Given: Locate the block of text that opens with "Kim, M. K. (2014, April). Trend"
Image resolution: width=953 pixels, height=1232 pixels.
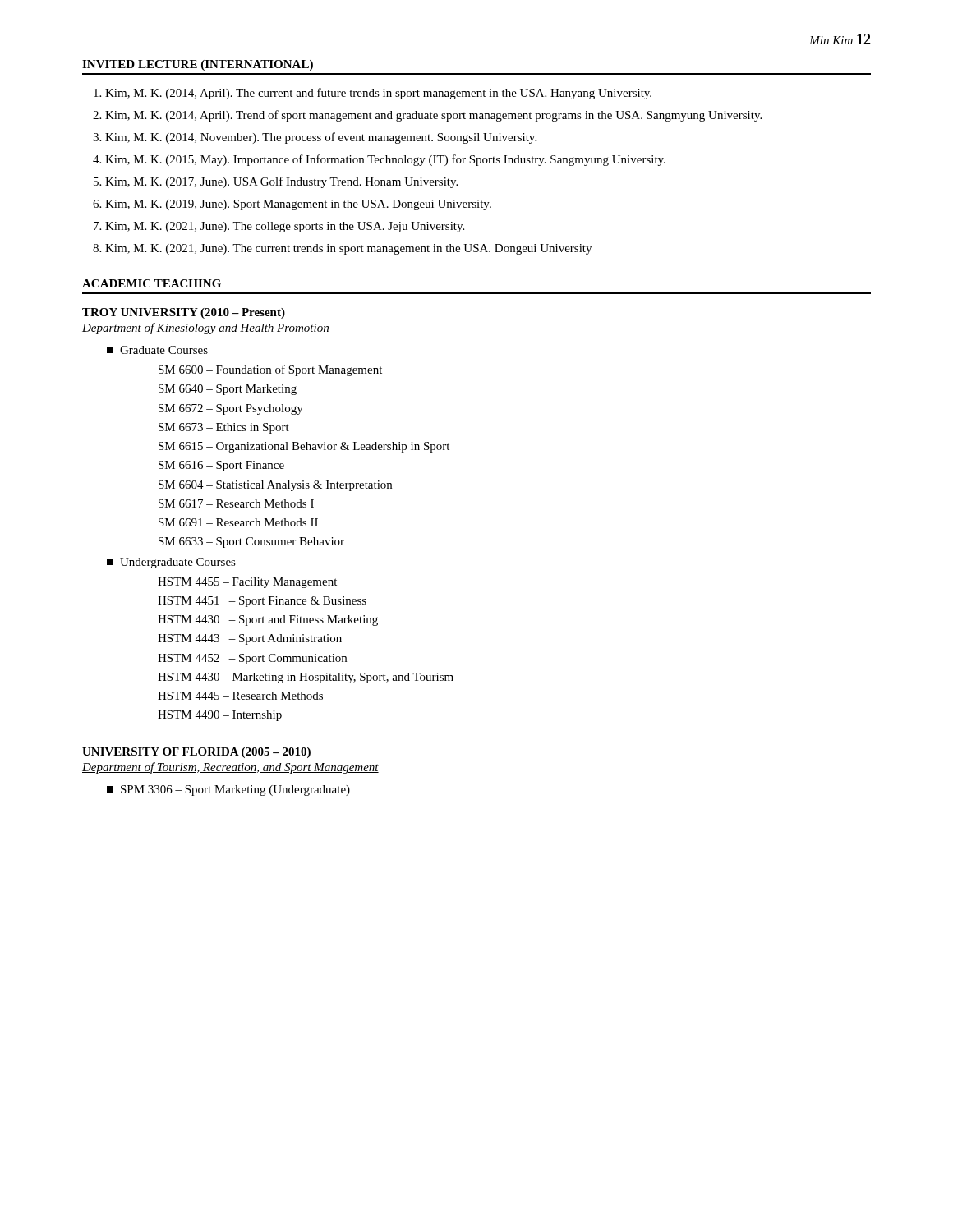Looking at the screenshot, I should point(488,115).
